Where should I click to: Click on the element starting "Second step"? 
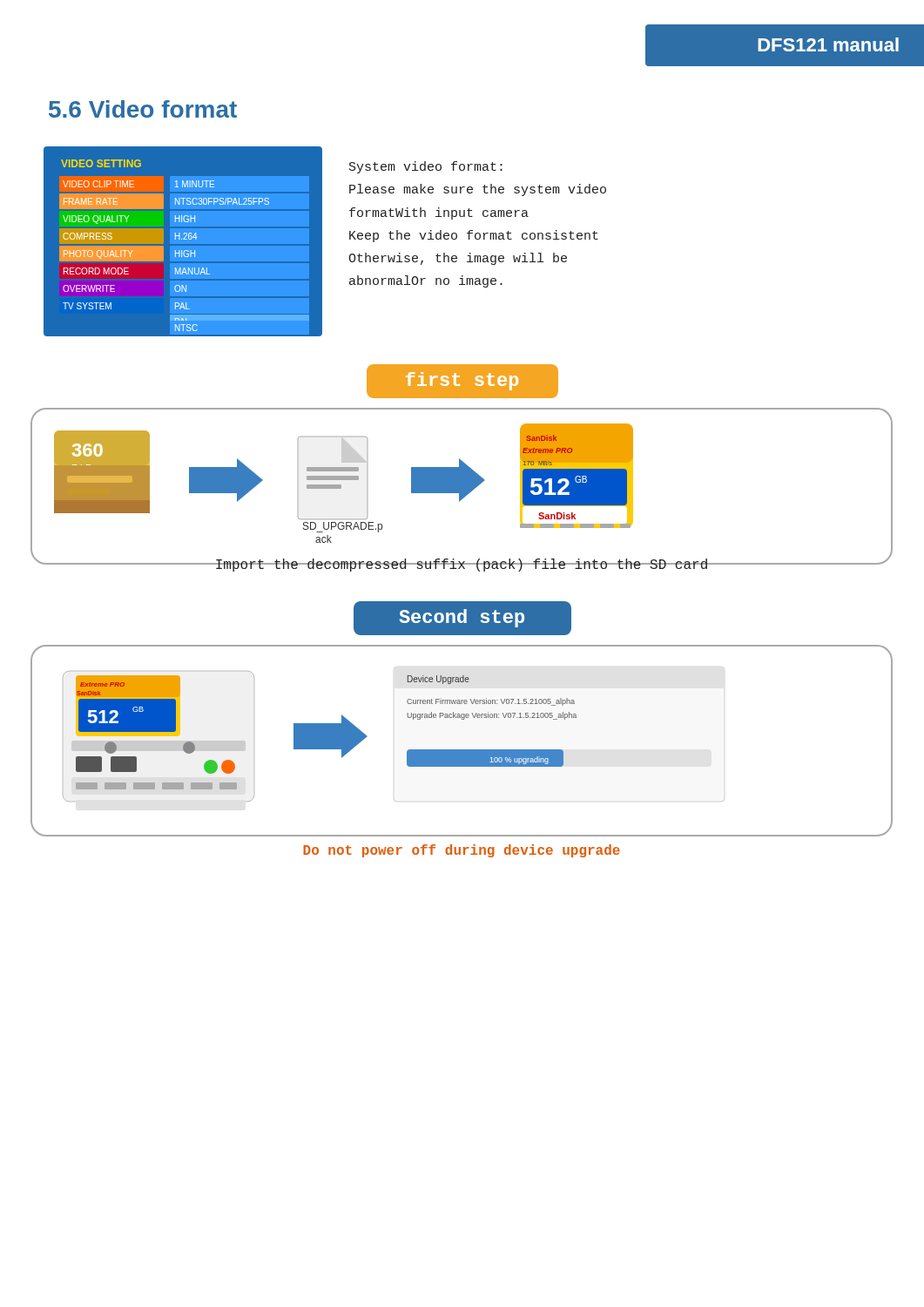(x=462, y=618)
